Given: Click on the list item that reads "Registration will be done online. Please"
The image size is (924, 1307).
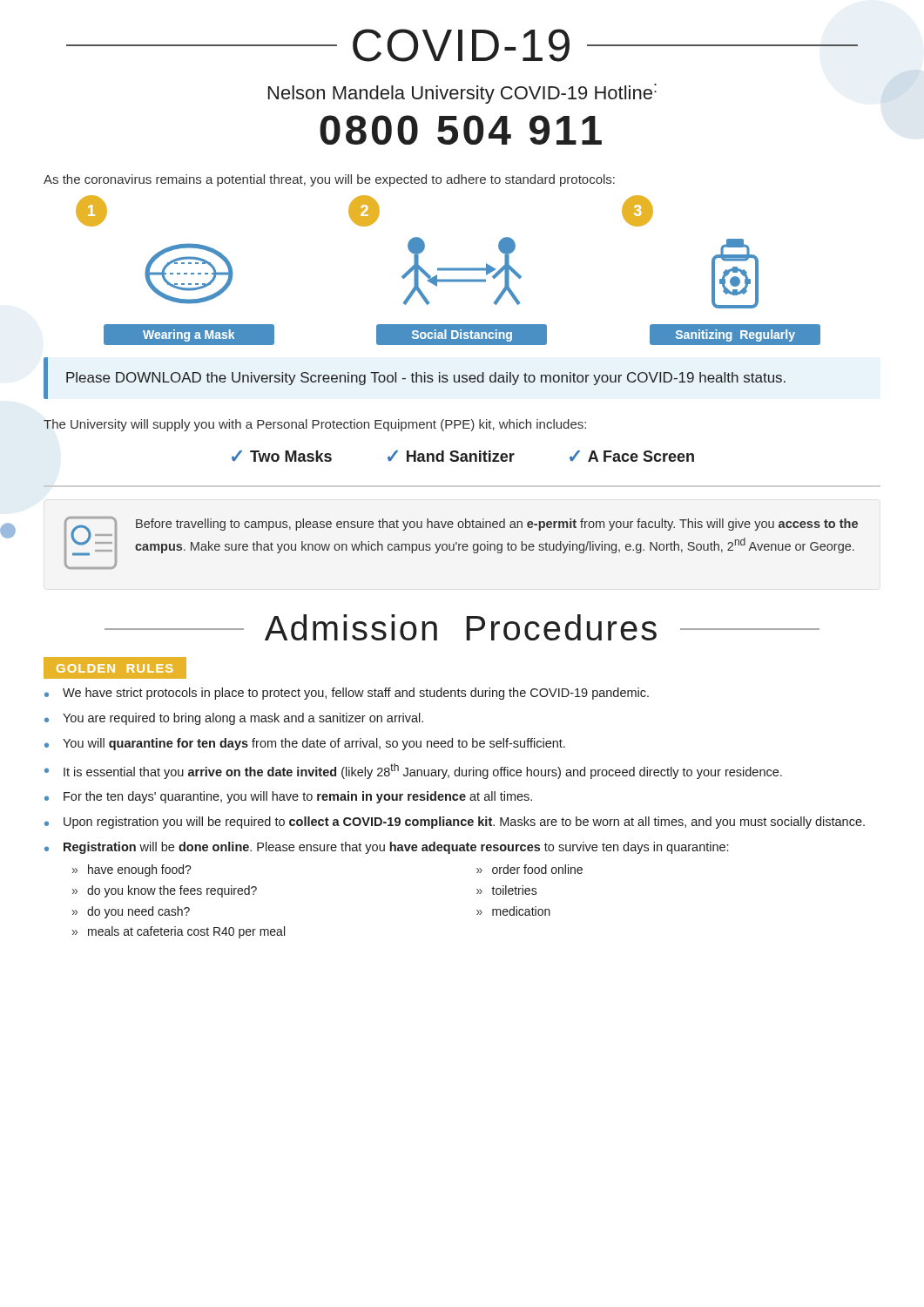Looking at the screenshot, I should (x=472, y=892).
